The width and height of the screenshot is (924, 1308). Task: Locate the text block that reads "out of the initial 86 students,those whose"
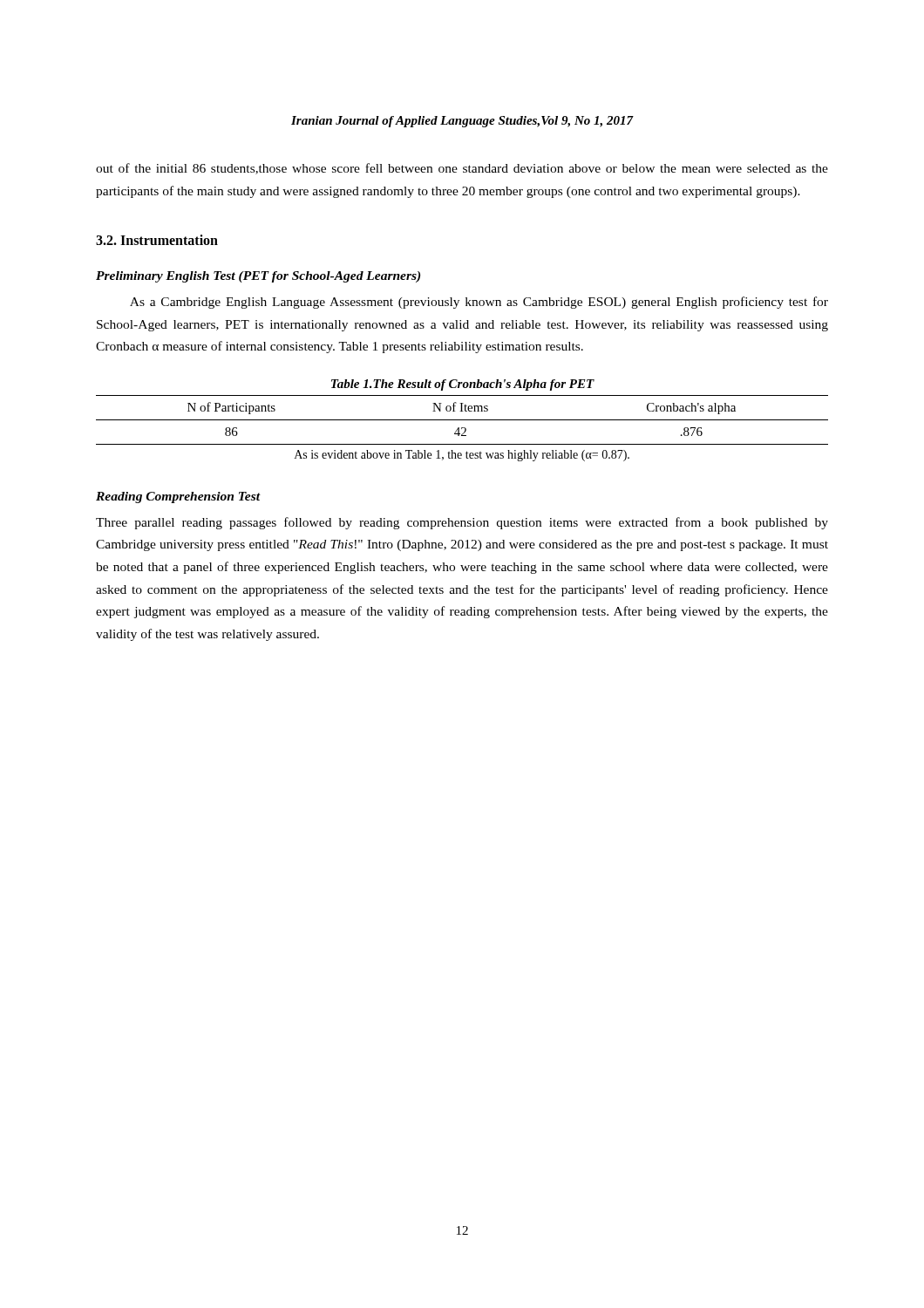462,179
